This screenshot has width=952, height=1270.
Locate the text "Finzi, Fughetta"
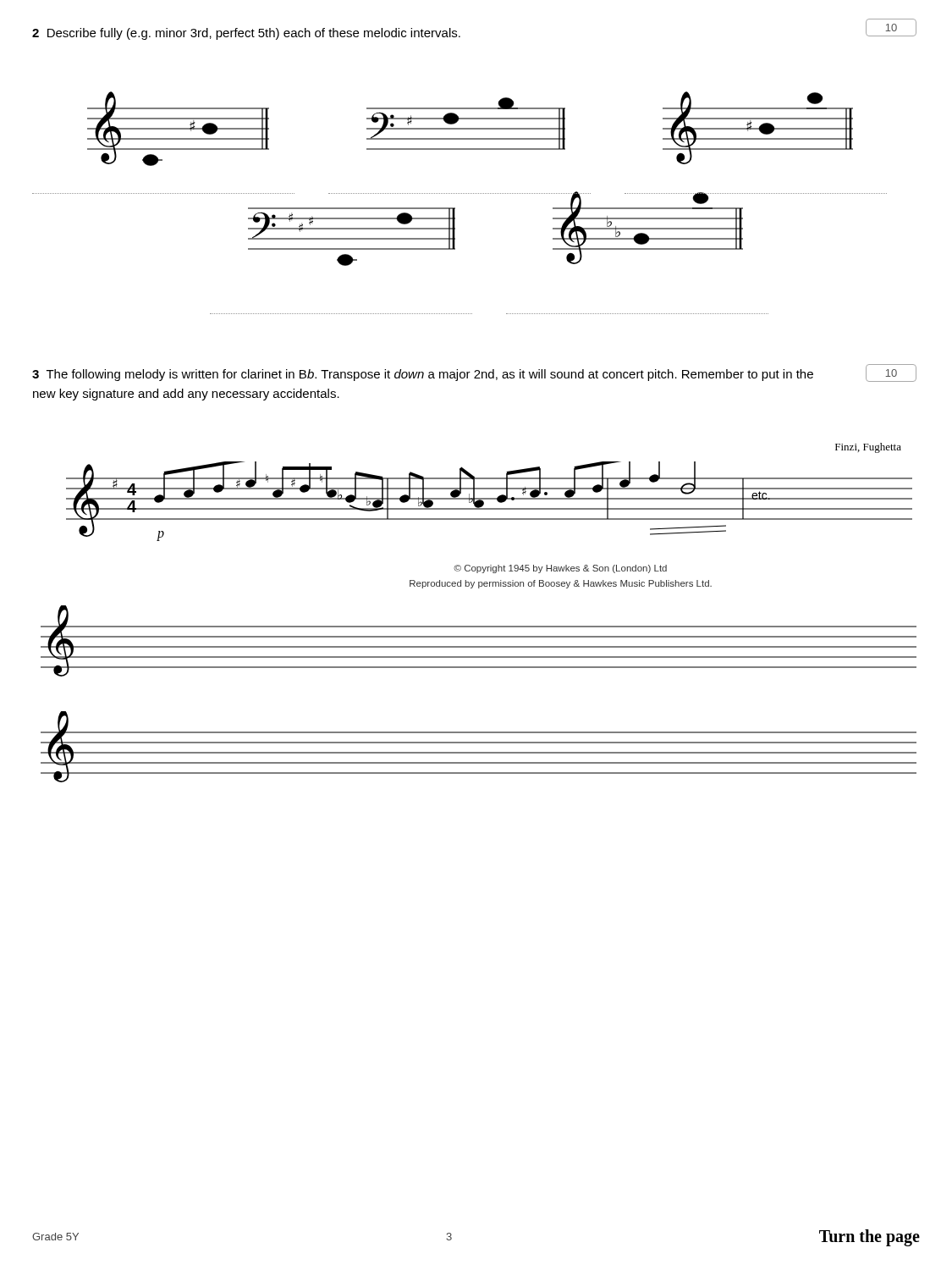click(x=868, y=447)
